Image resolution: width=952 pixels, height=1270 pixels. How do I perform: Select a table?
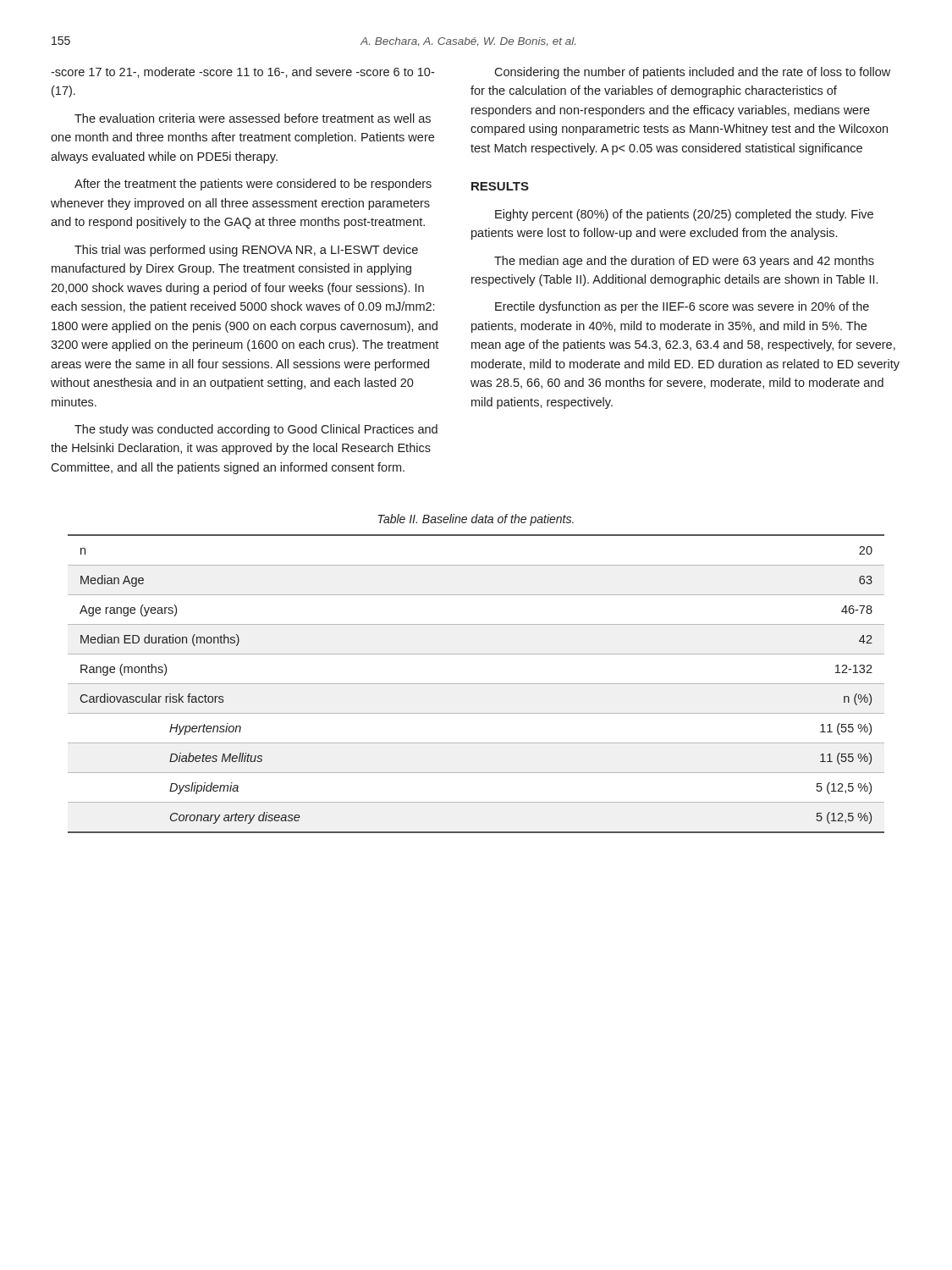[x=476, y=684]
